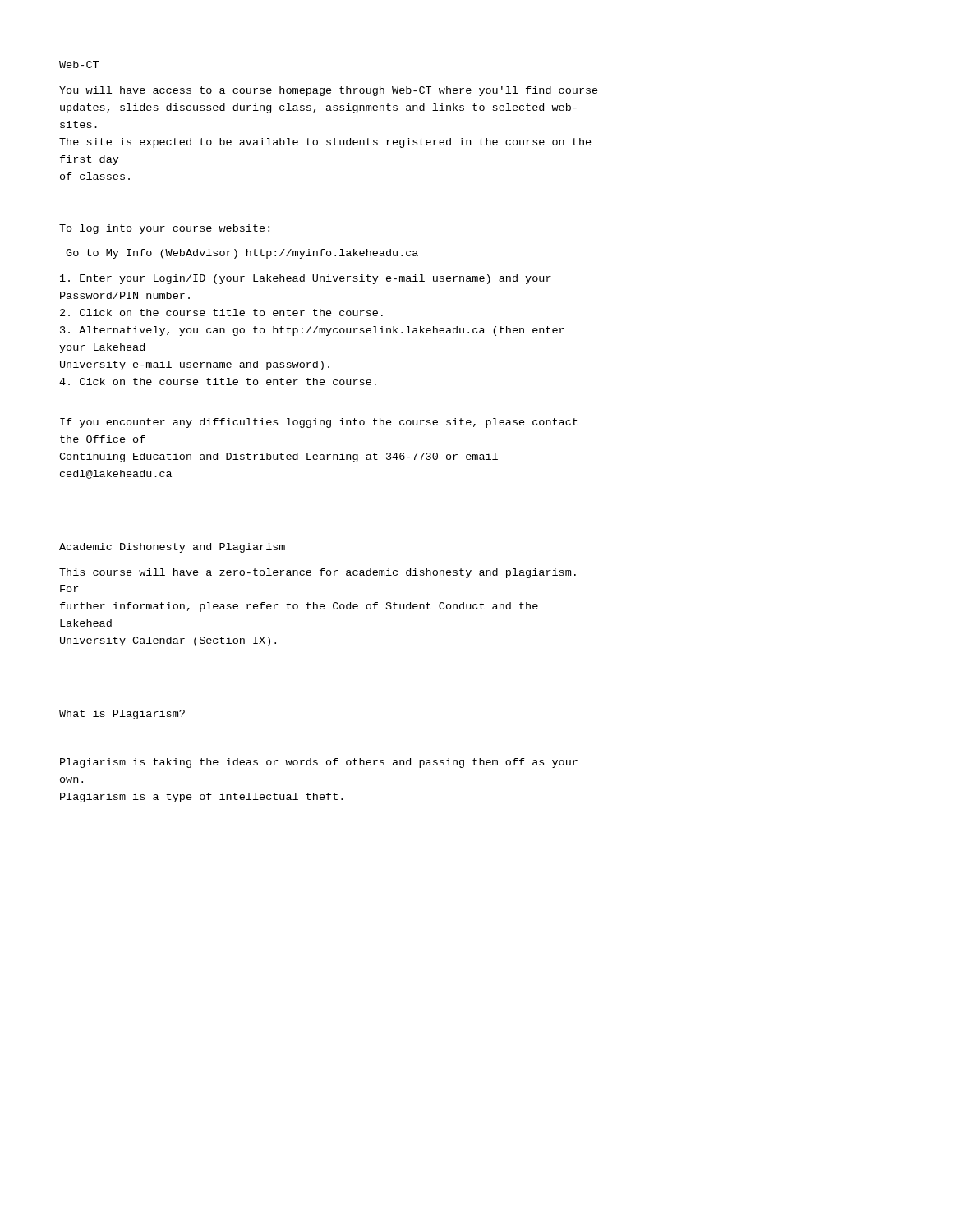Select the text starting "4. Cick on the course title to enter"
Image resolution: width=953 pixels, height=1232 pixels.
click(x=219, y=382)
